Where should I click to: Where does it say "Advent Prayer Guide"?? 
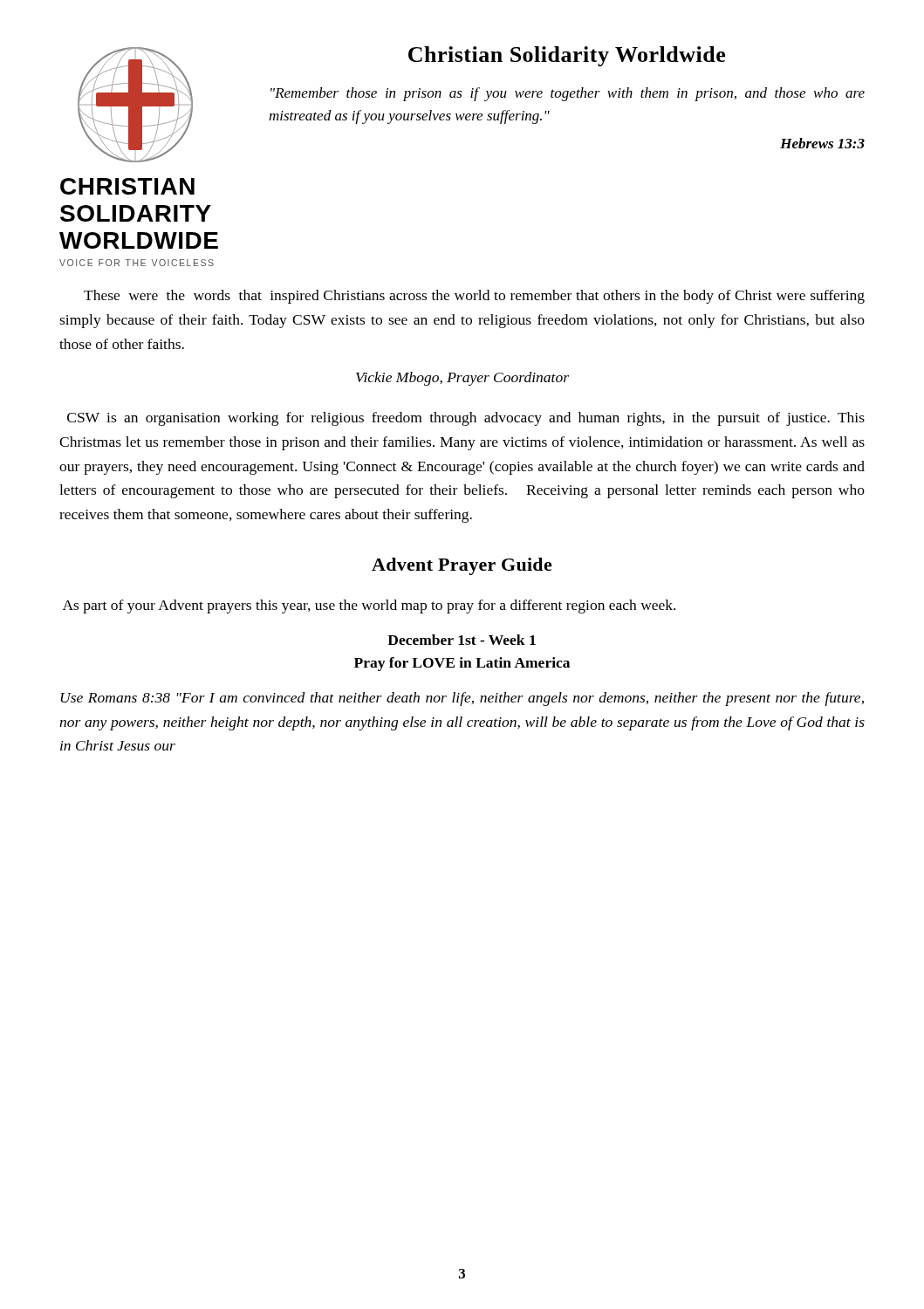pos(462,564)
